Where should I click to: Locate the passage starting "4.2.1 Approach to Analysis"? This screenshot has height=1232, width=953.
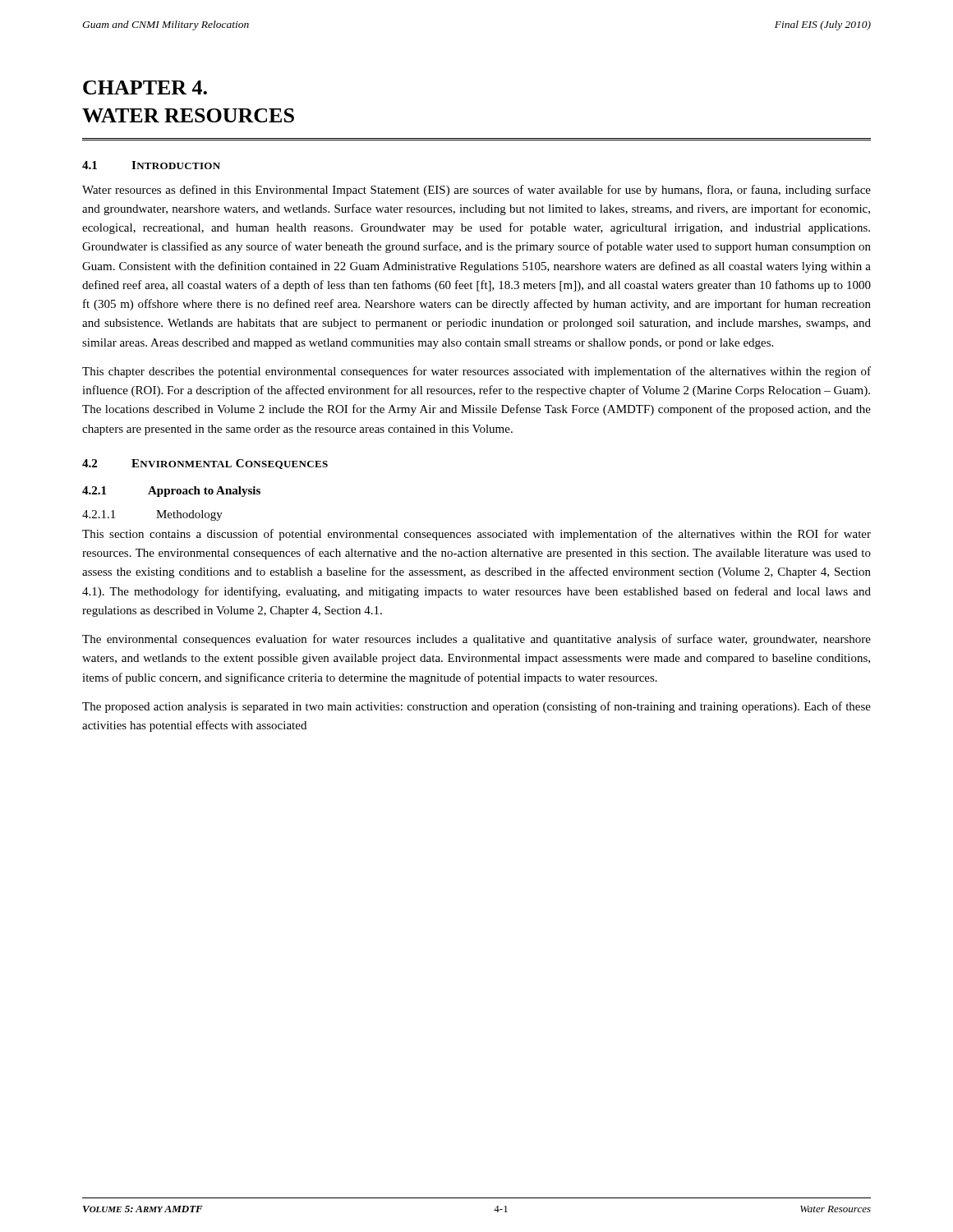171,491
